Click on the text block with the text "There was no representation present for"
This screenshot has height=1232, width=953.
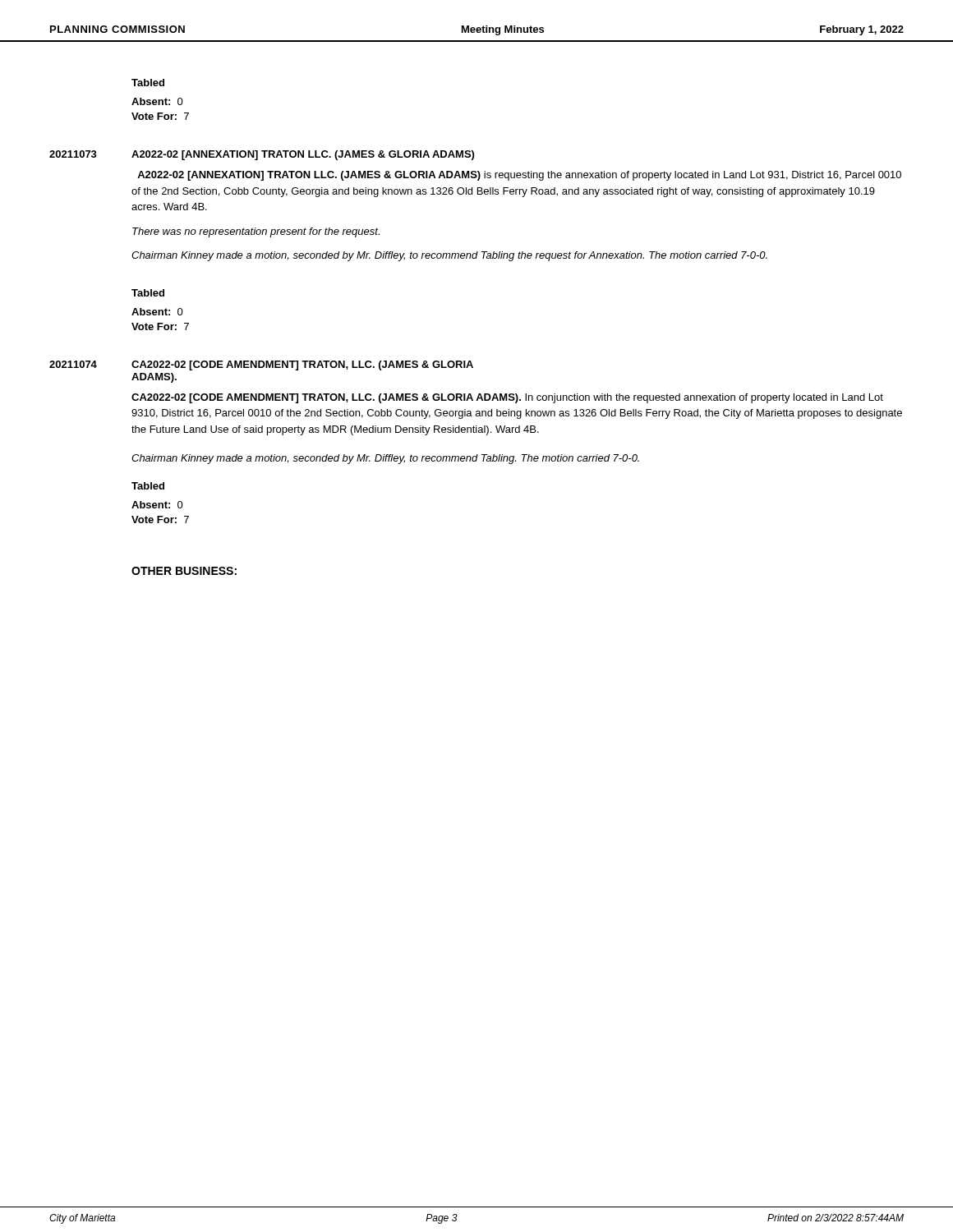[x=256, y=231]
